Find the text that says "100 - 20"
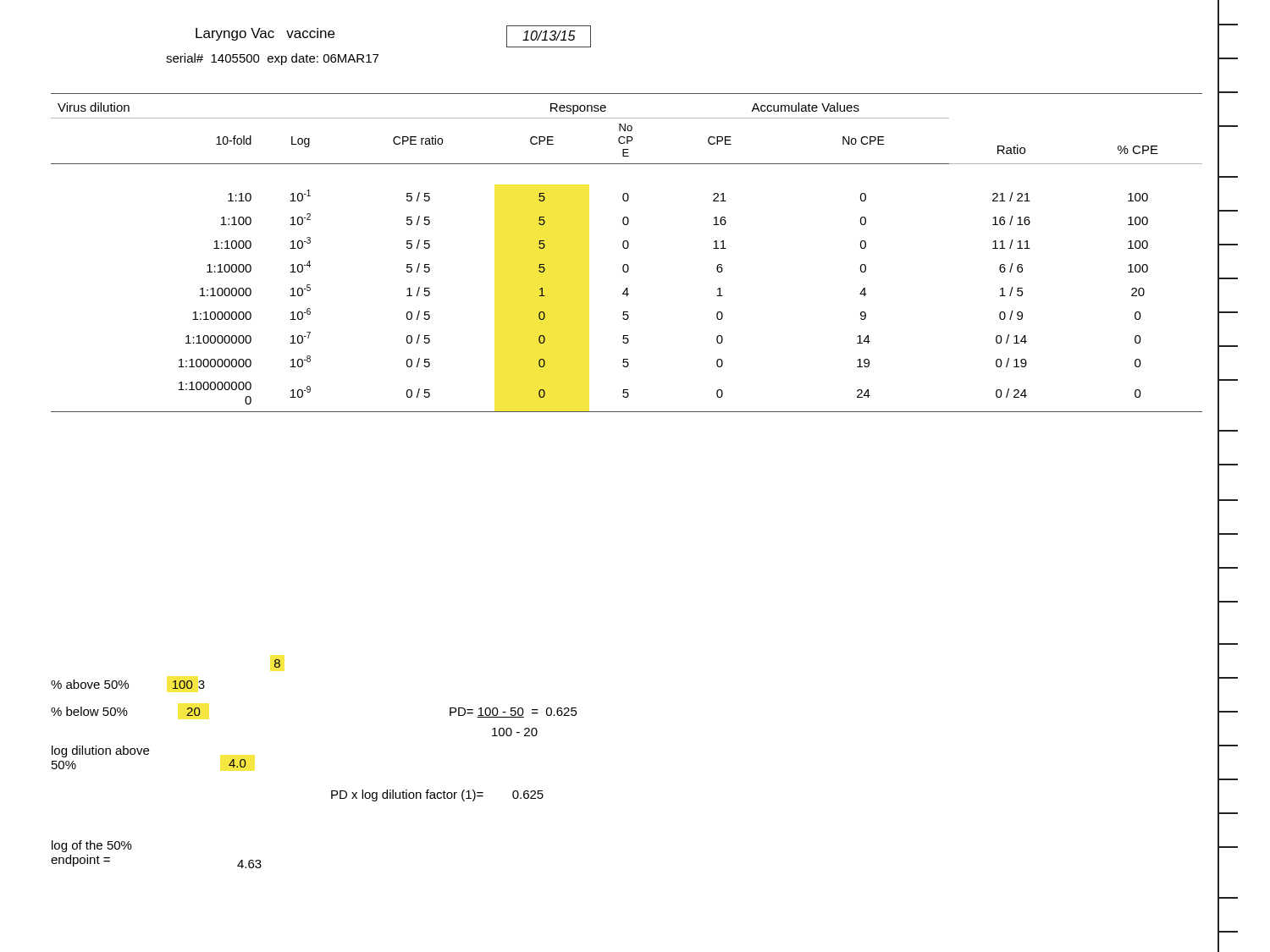The width and height of the screenshot is (1270, 952). 514,732
